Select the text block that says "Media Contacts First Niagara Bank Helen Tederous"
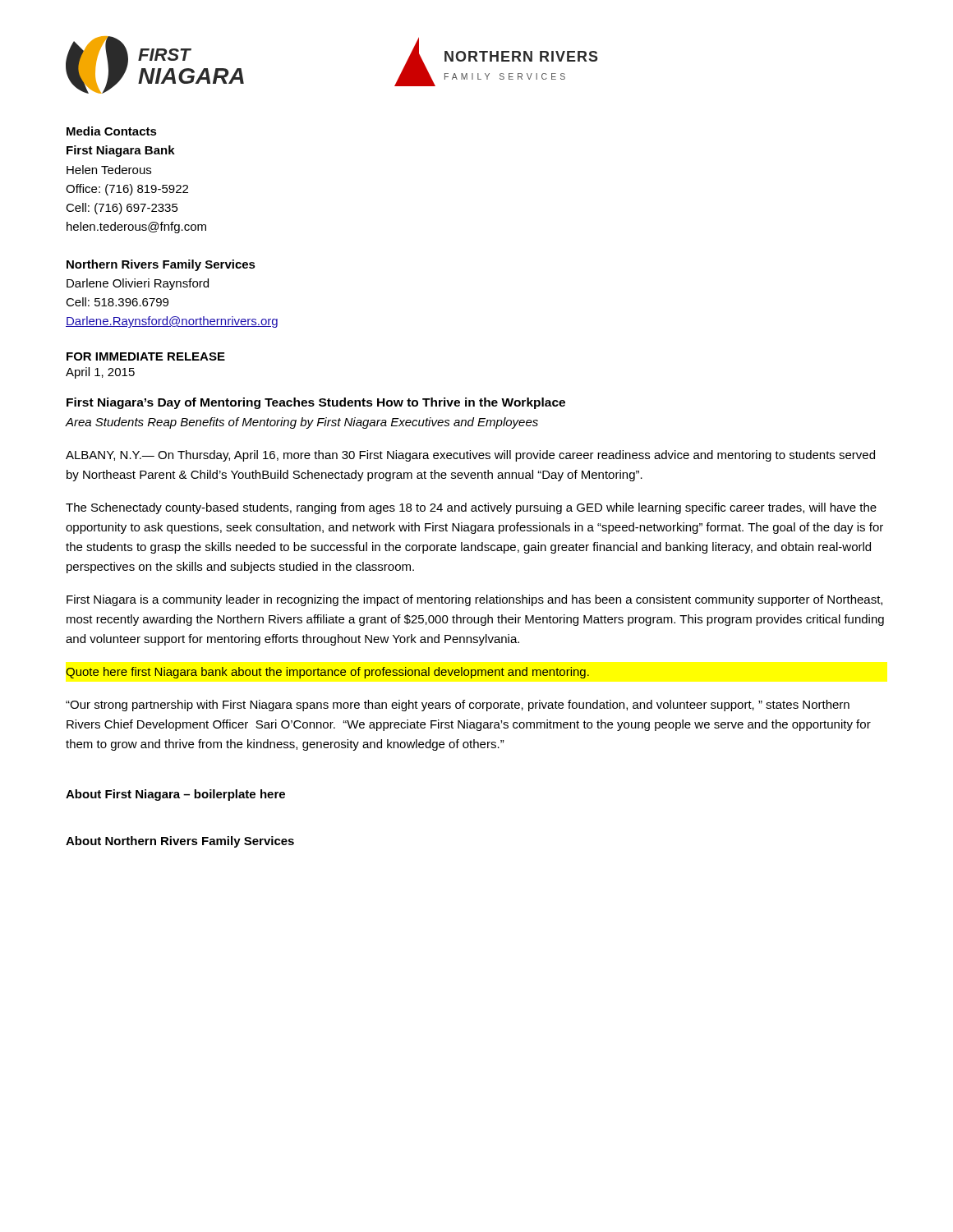Viewport: 953px width, 1232px height. coord(136,179)
